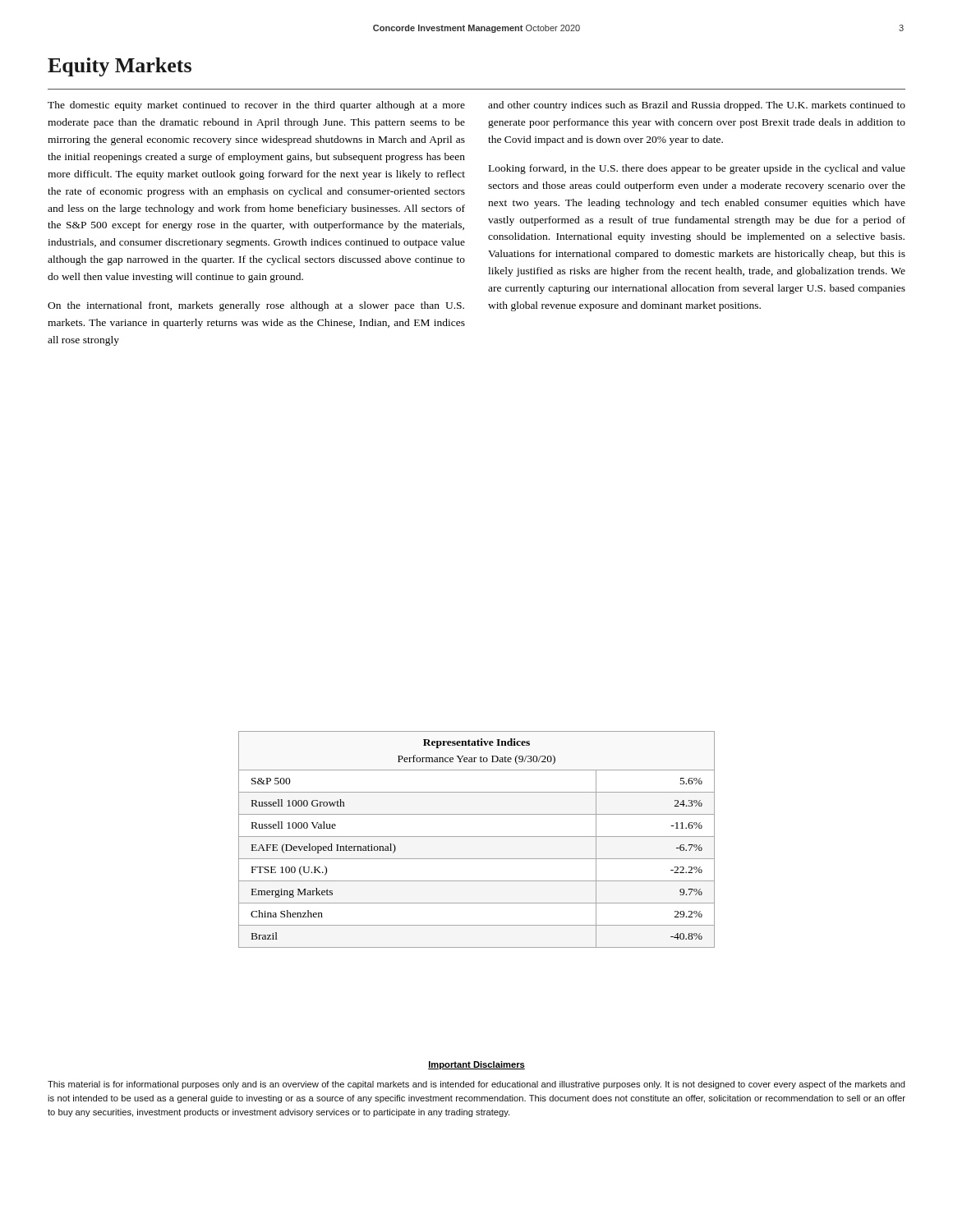This screenshot has width=953, height=1232.
Task: Click on the element starting "The domestic equity market continued"
Action: coord(253,106)
